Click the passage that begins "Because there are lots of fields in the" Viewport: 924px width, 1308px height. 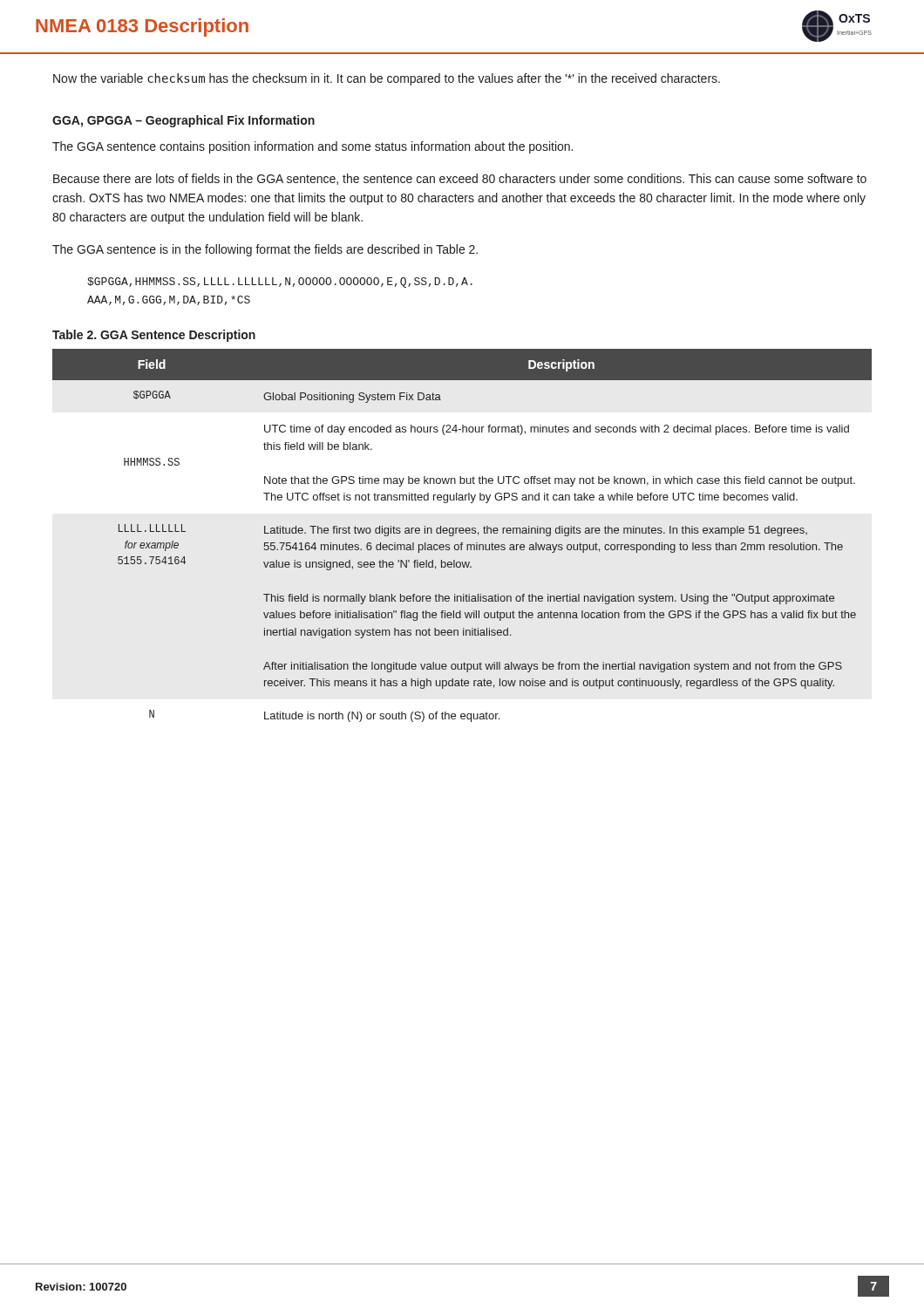460,198
